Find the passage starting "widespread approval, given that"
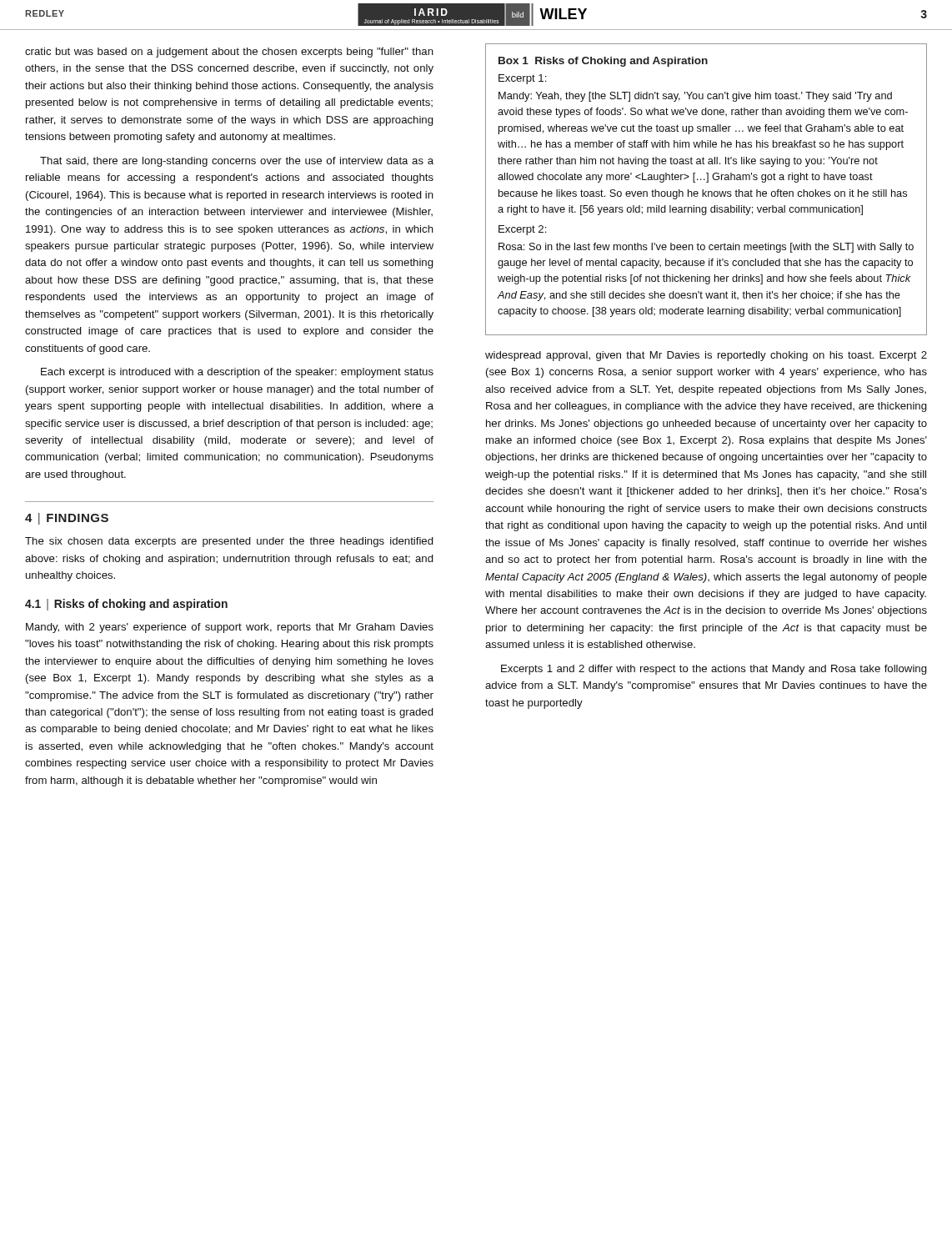This screenshot has width=952, height=1251. (706, 500)
